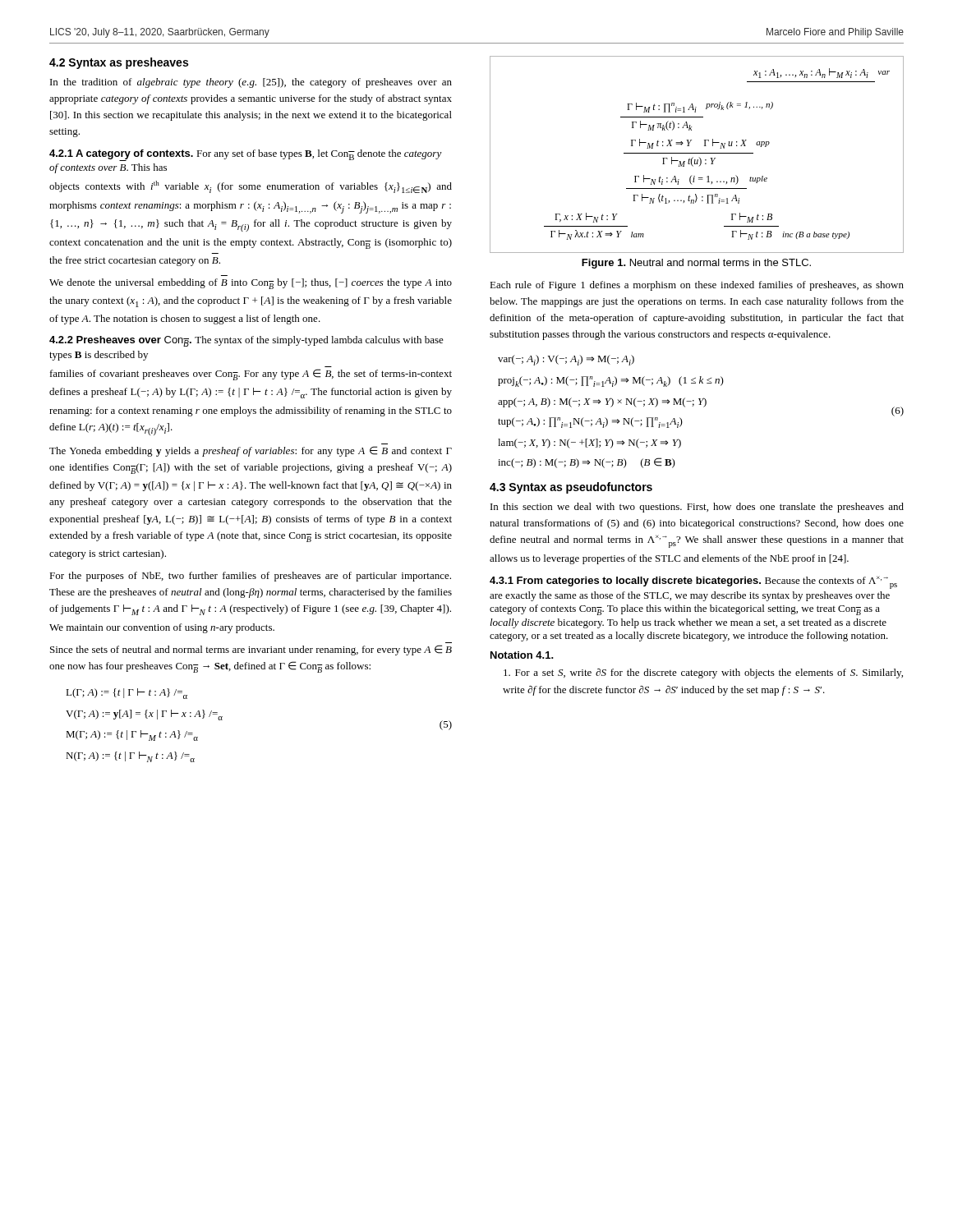Locate the section header with the text "4.2.1 A category of contexts. For"
The height and width of the screenshot is (1232, 953).
245,160
